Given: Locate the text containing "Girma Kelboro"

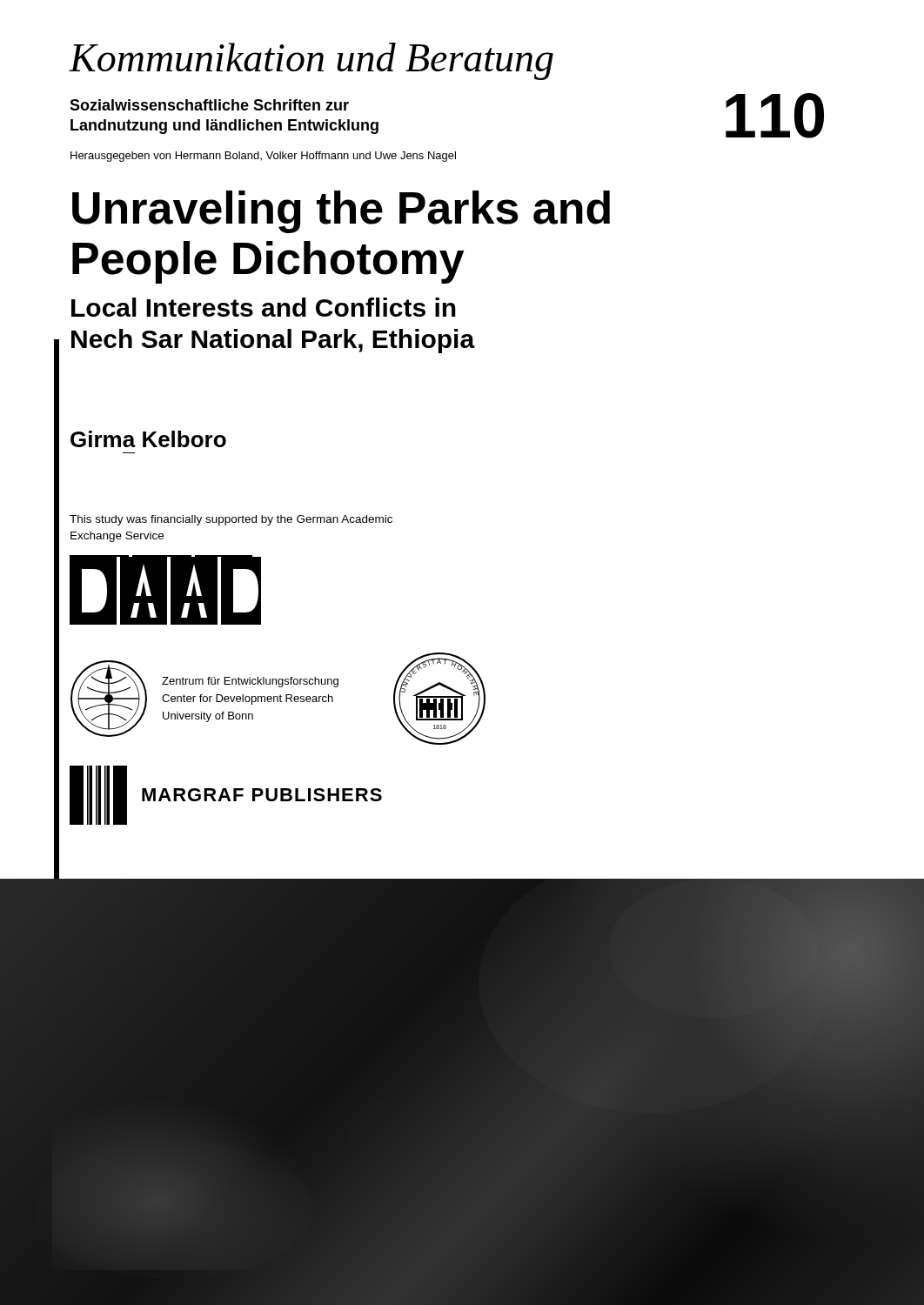Looking at the screenshot, I should 148,440.
